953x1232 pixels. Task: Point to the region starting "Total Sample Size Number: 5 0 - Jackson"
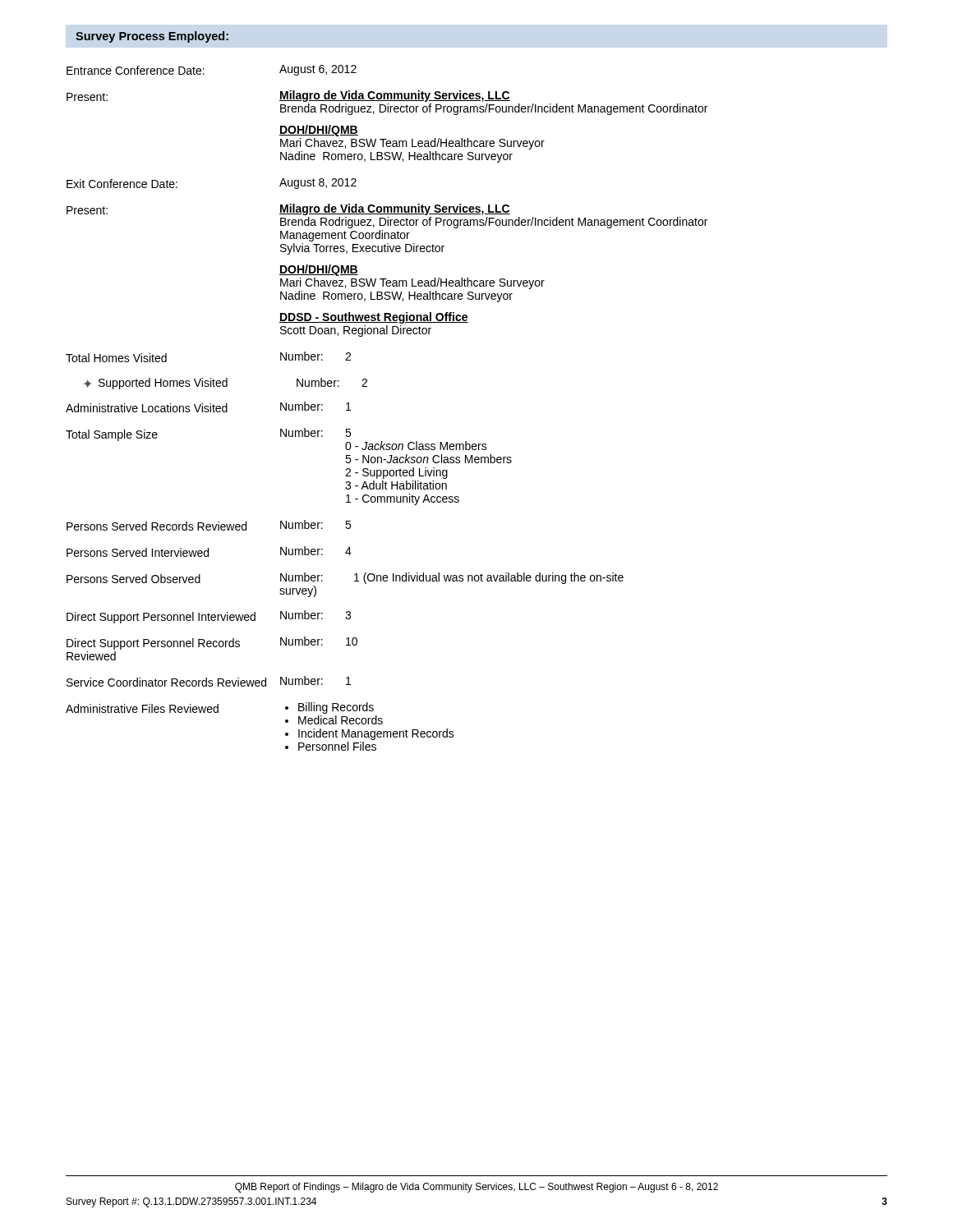[476, 466]
